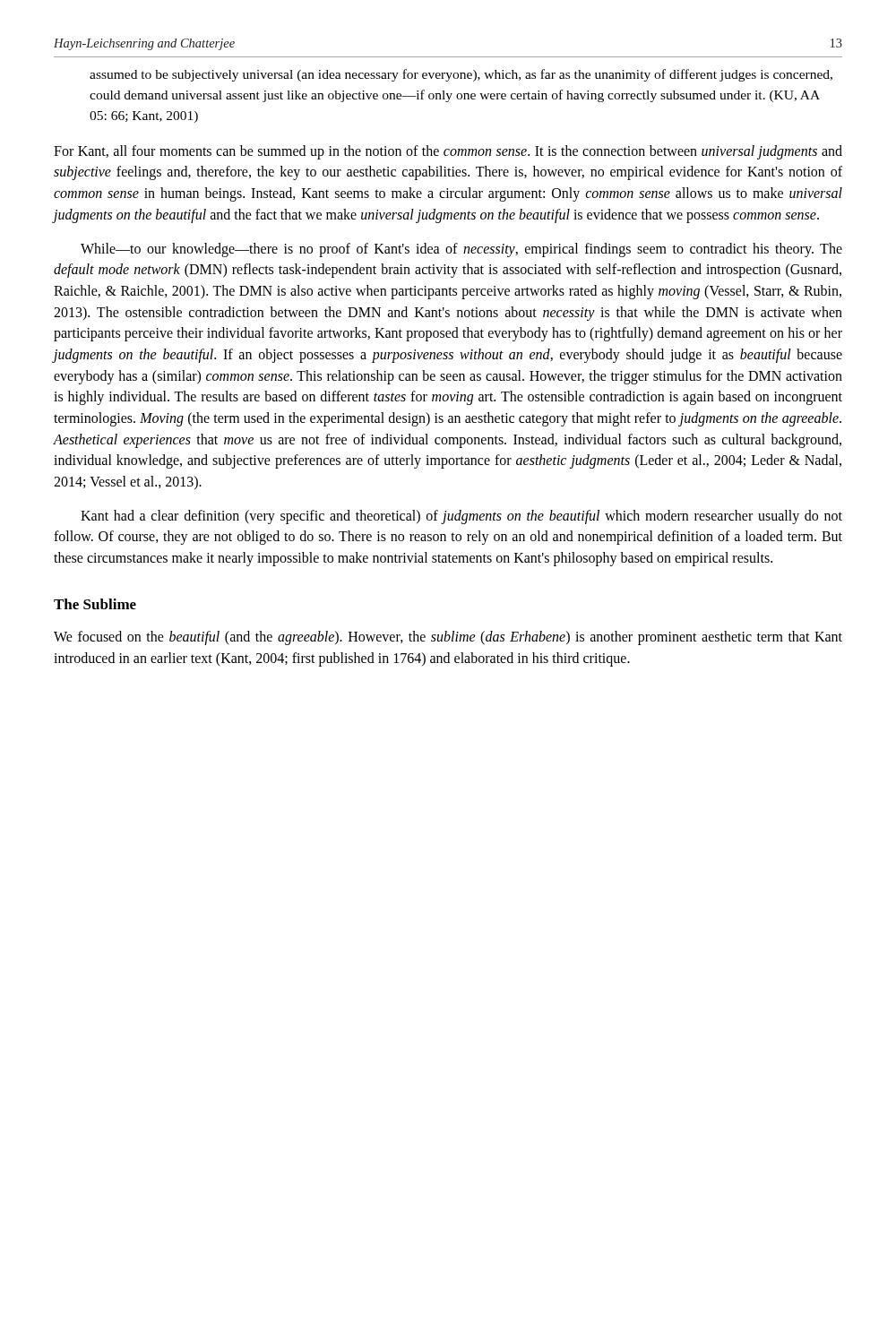
Task: Locate the text block with the text "assumed to be subjectively universal"
Action: [461, 94]
